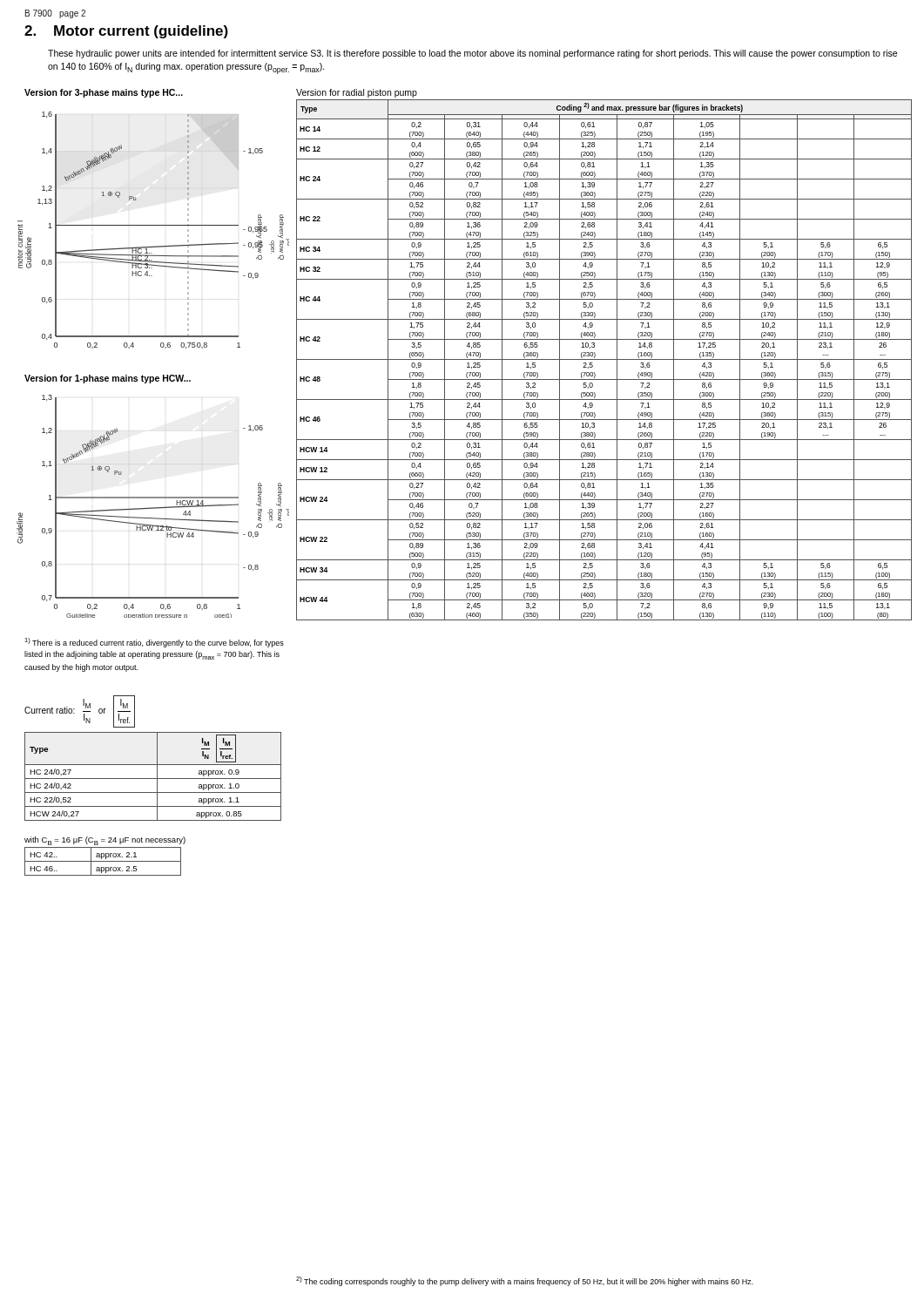Select the passage starting "Version for 1-phase mains type HCW..."
The image size is (924, 1307).
[108, 378]
